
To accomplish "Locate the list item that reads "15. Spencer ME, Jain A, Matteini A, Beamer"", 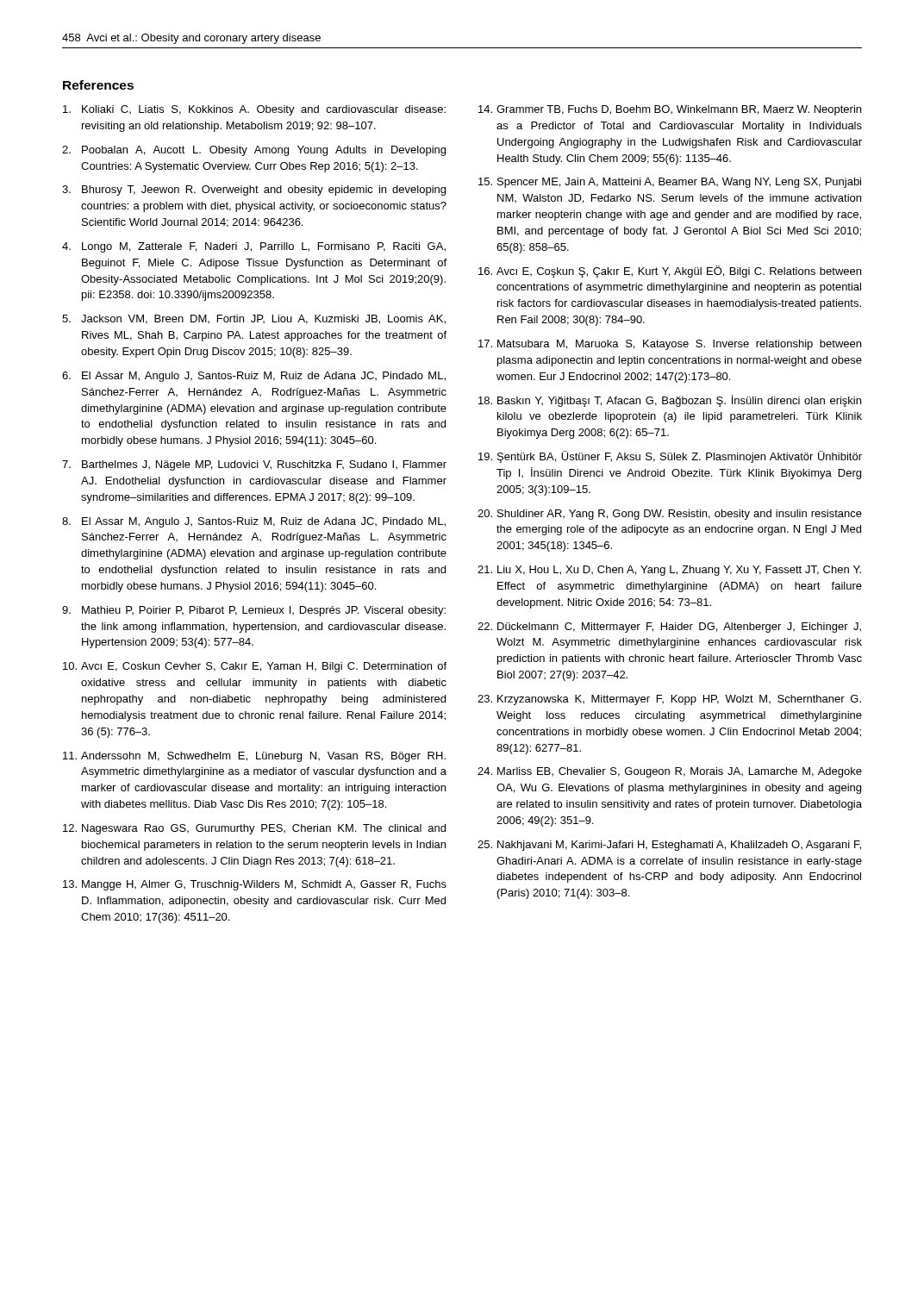I will tap(670, 215).
